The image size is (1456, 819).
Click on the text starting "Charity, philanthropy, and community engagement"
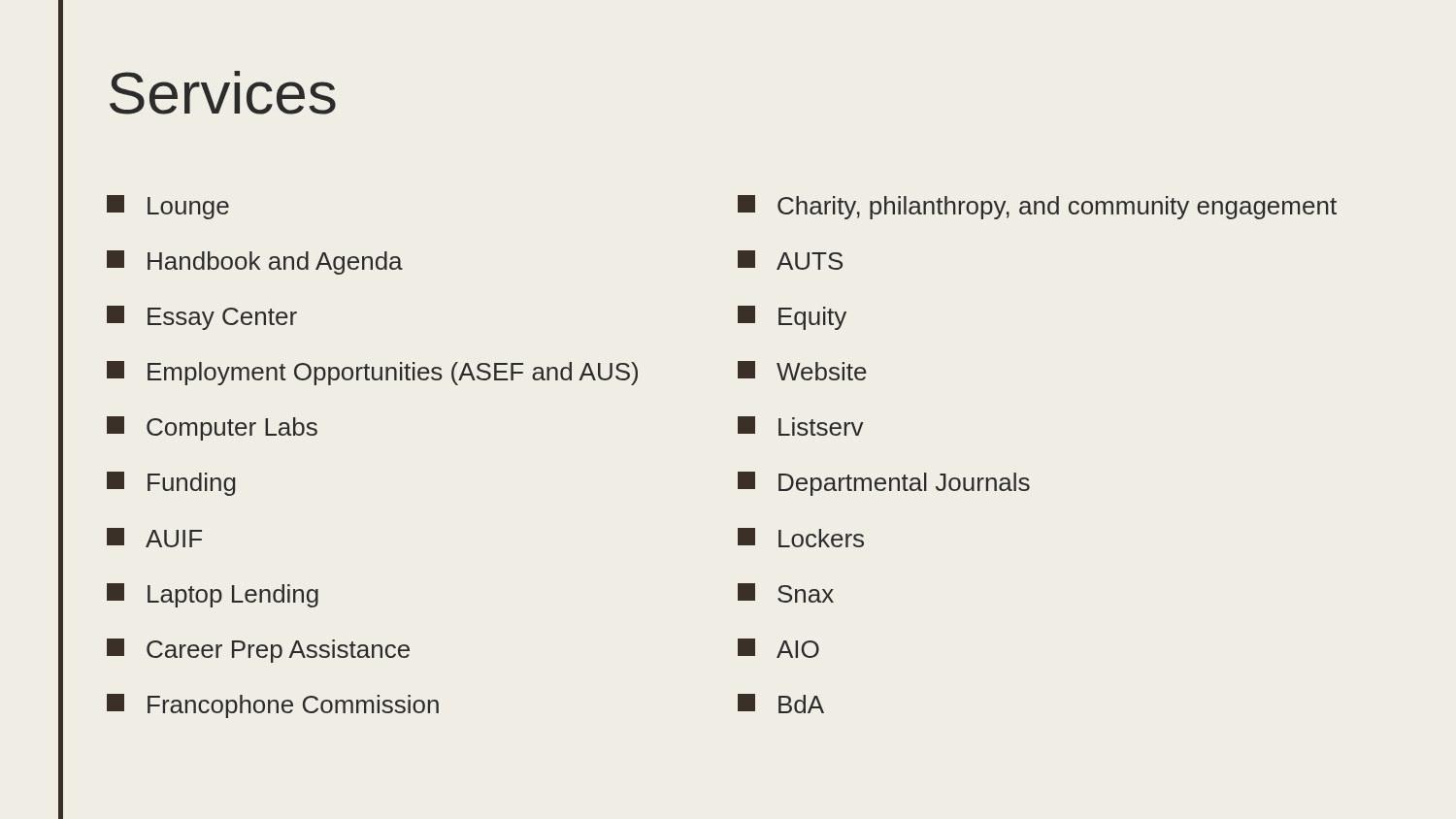point(1053,206)
